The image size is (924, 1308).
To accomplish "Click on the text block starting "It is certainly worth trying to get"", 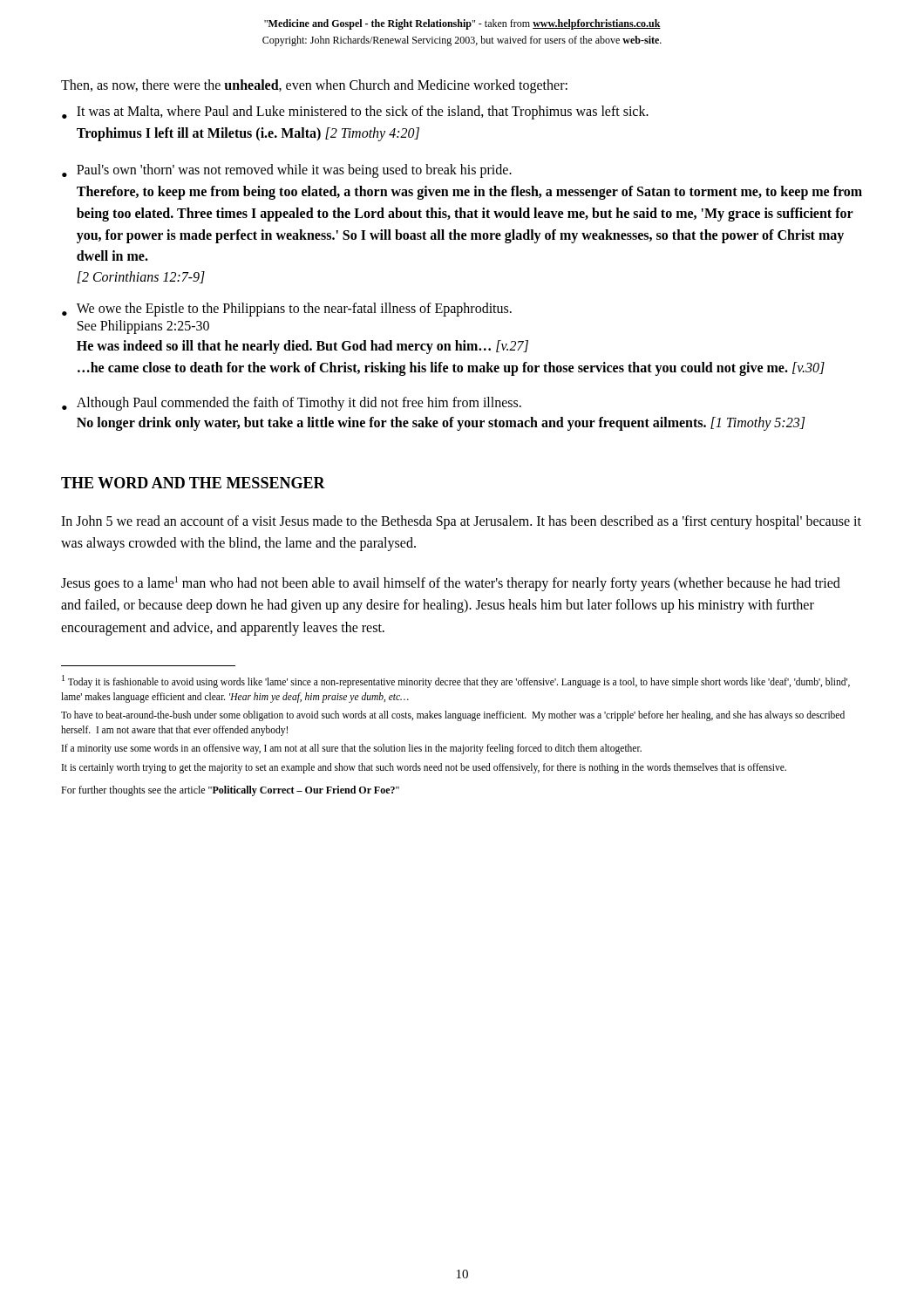I will [424, 767].
